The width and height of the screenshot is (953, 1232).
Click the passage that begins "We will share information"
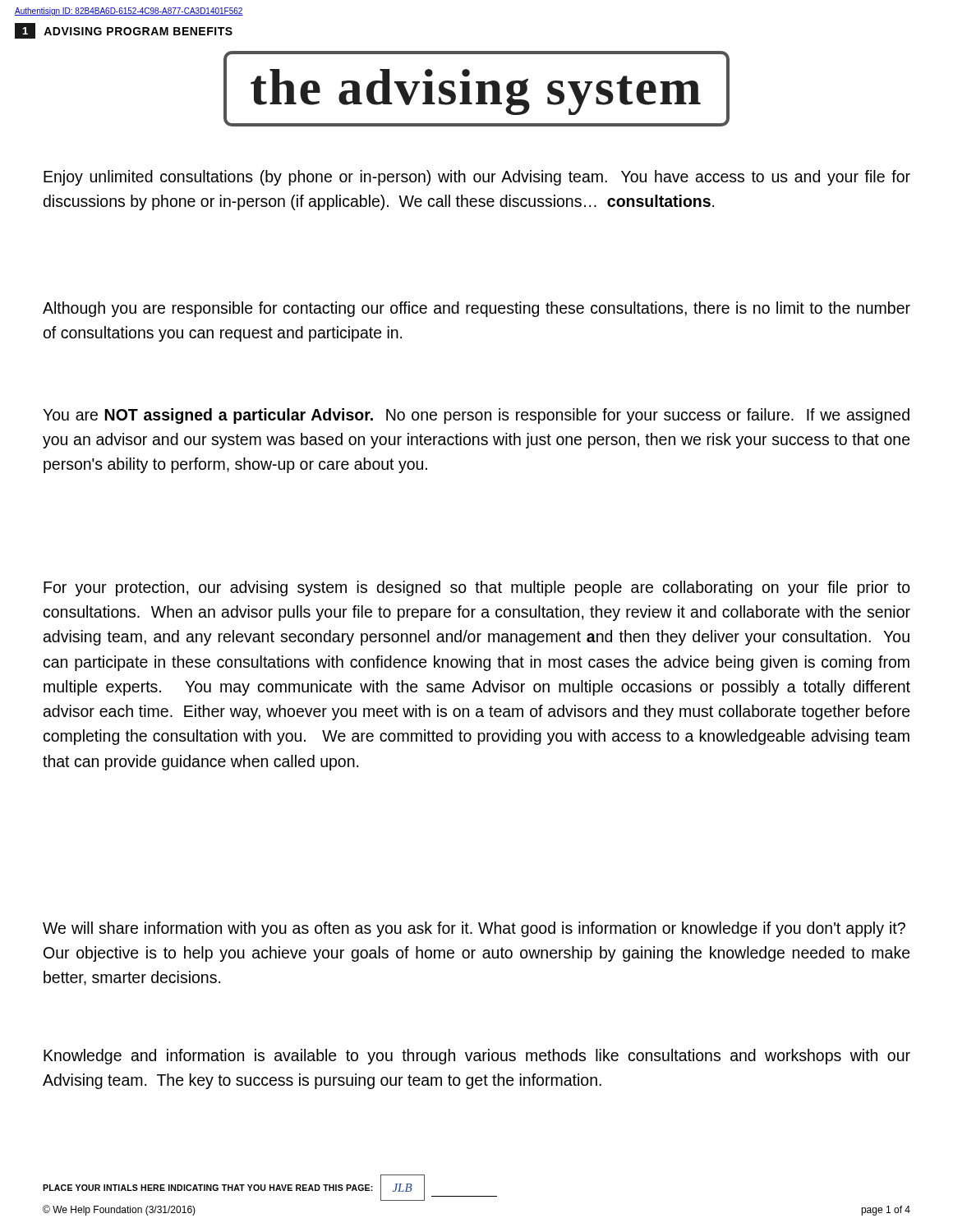point(476,953)
